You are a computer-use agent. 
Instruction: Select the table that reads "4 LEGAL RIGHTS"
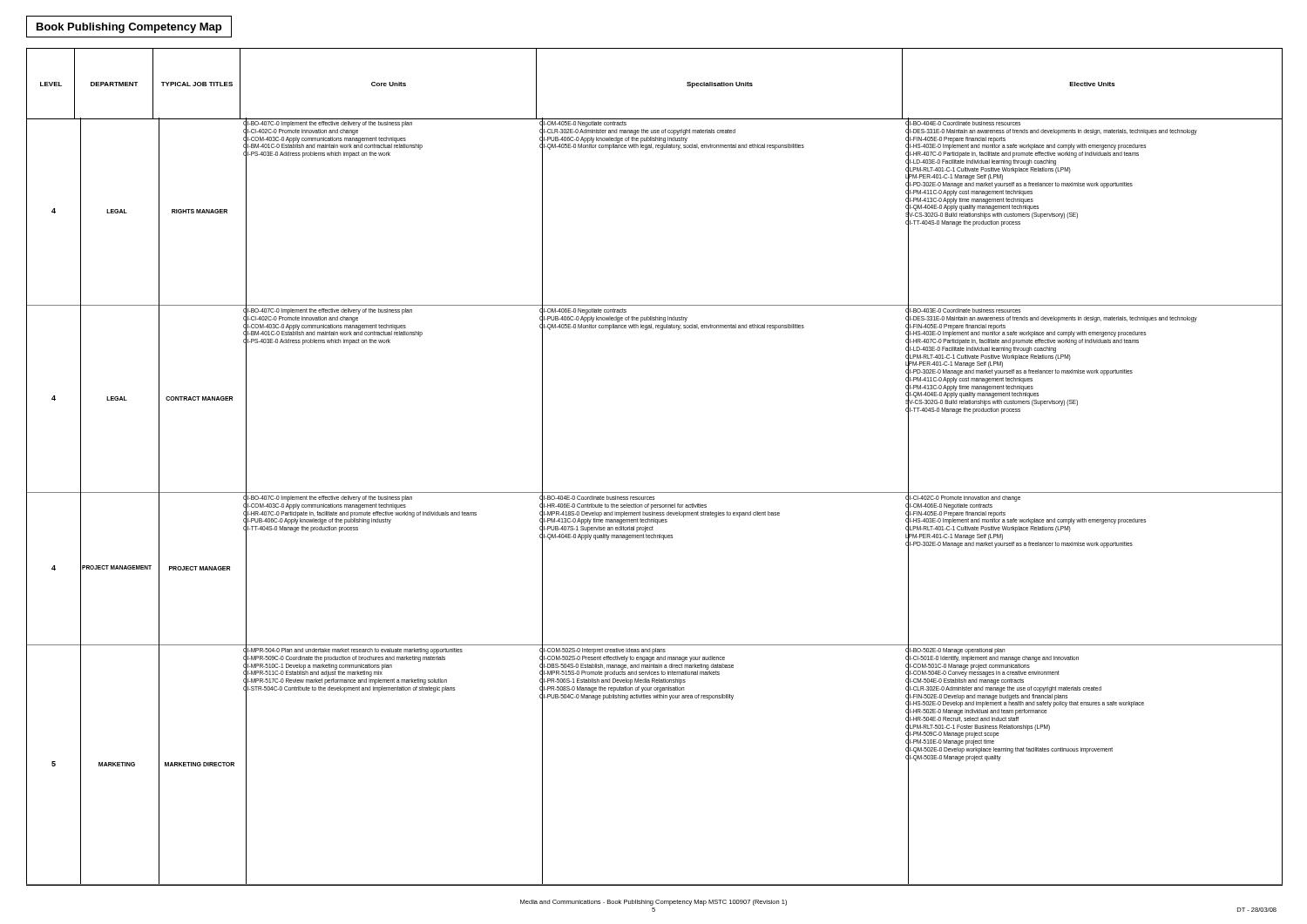[x=654, y=212]
